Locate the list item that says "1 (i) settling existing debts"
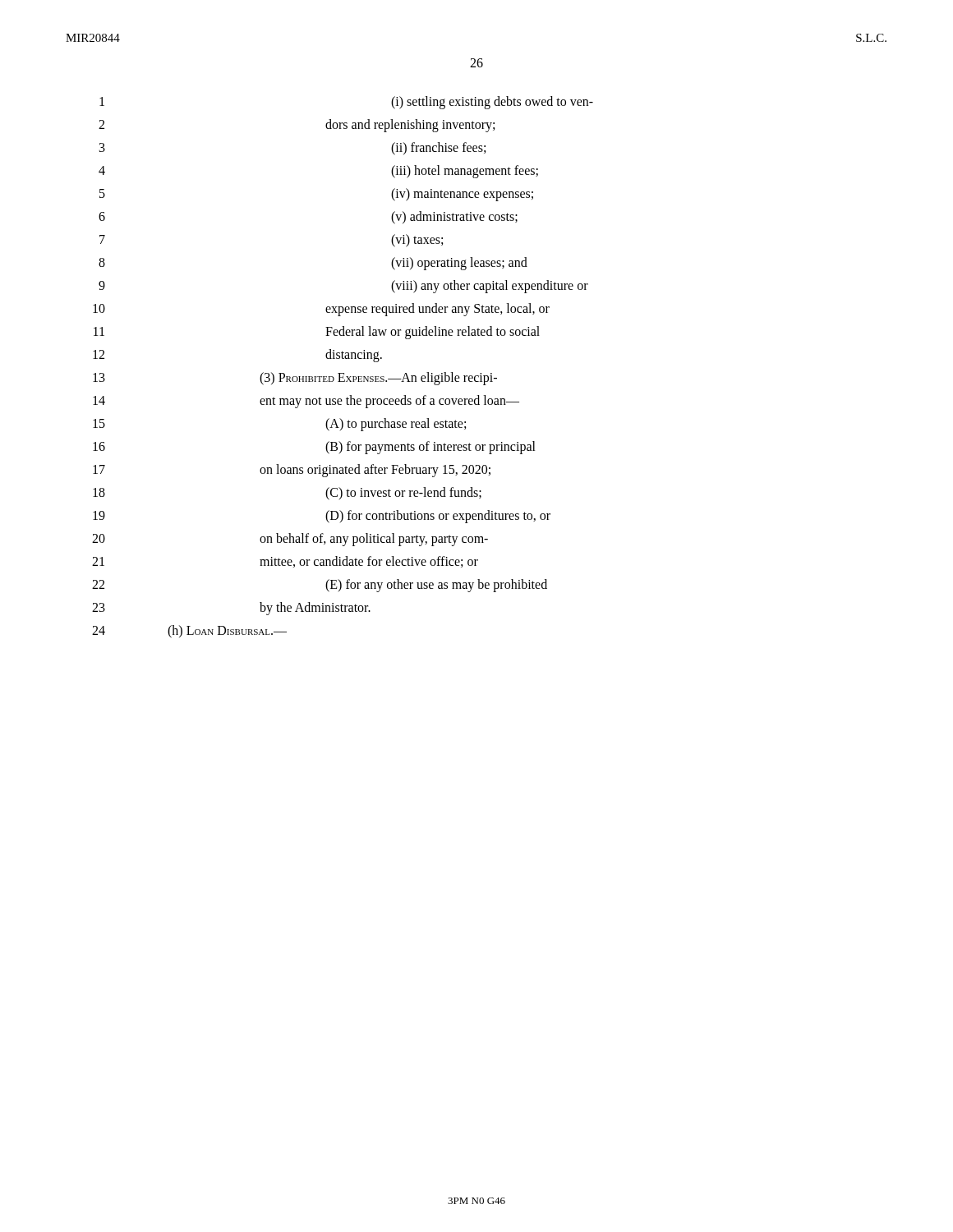953x1232 pixels. 476,102
